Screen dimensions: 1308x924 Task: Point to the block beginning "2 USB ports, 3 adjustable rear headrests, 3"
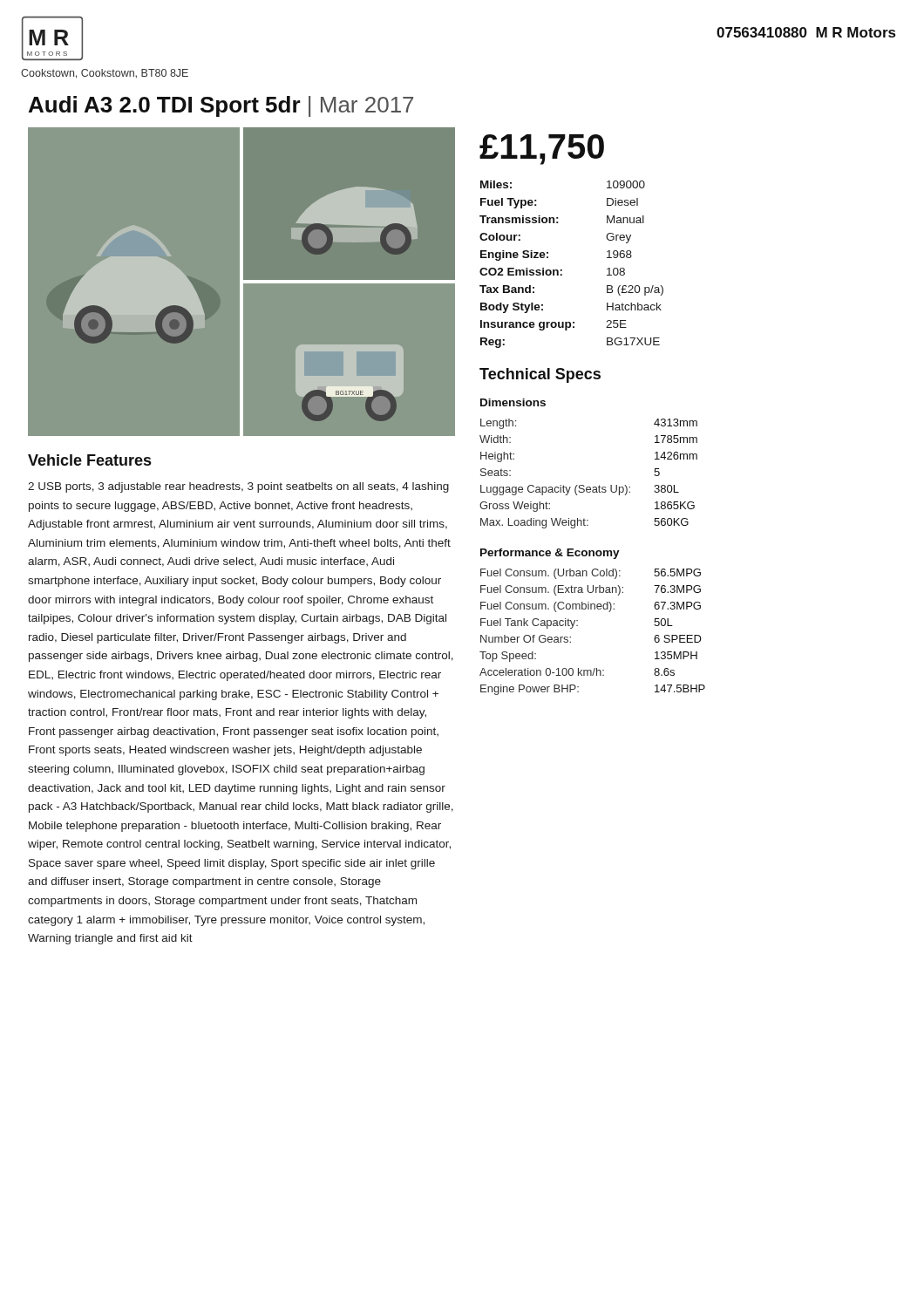[241, 712]
